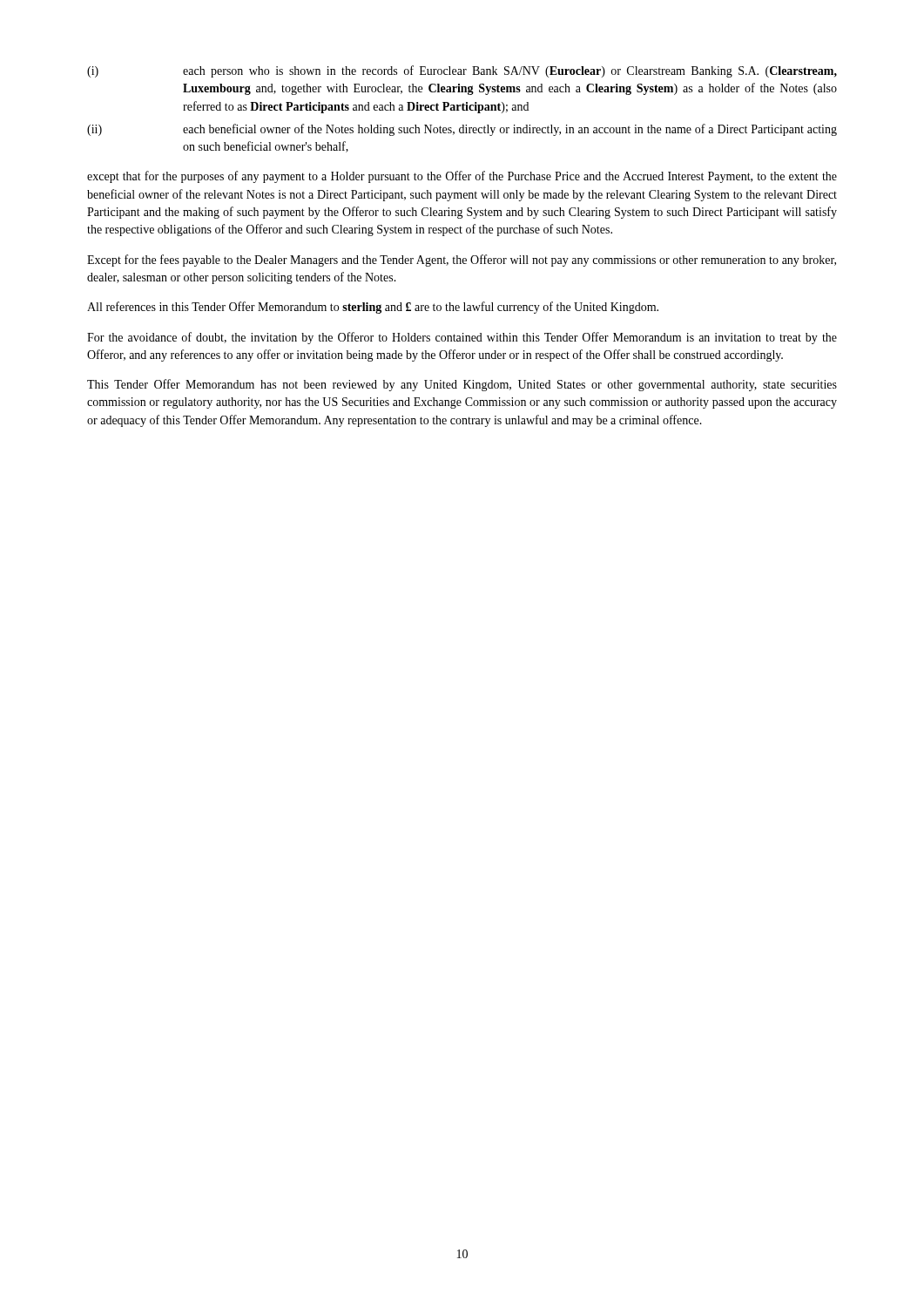Click on the text block that says "This Tender Offer Memorandum"

tap(462, 402)
